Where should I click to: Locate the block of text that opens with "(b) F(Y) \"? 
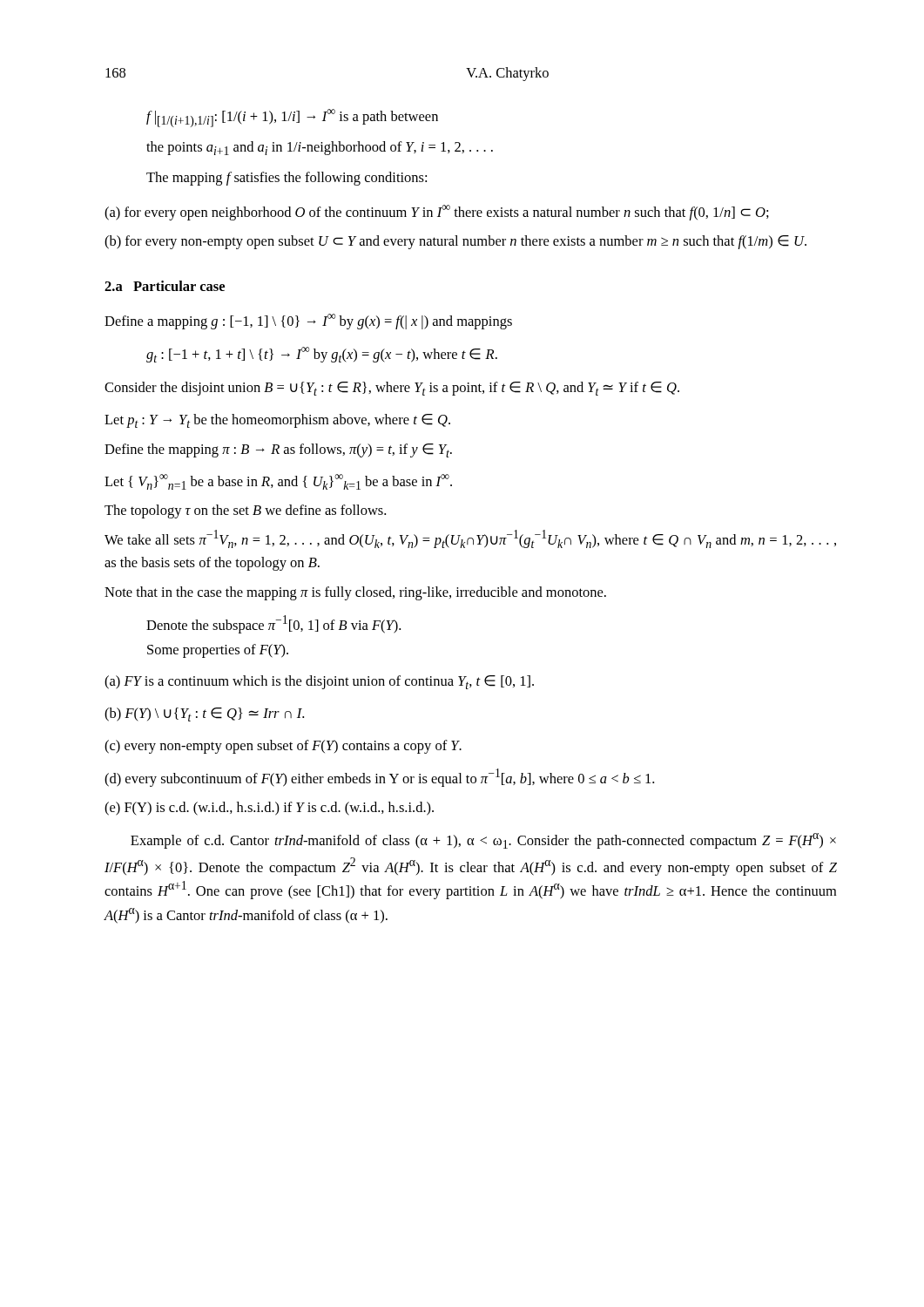(205, 714)
